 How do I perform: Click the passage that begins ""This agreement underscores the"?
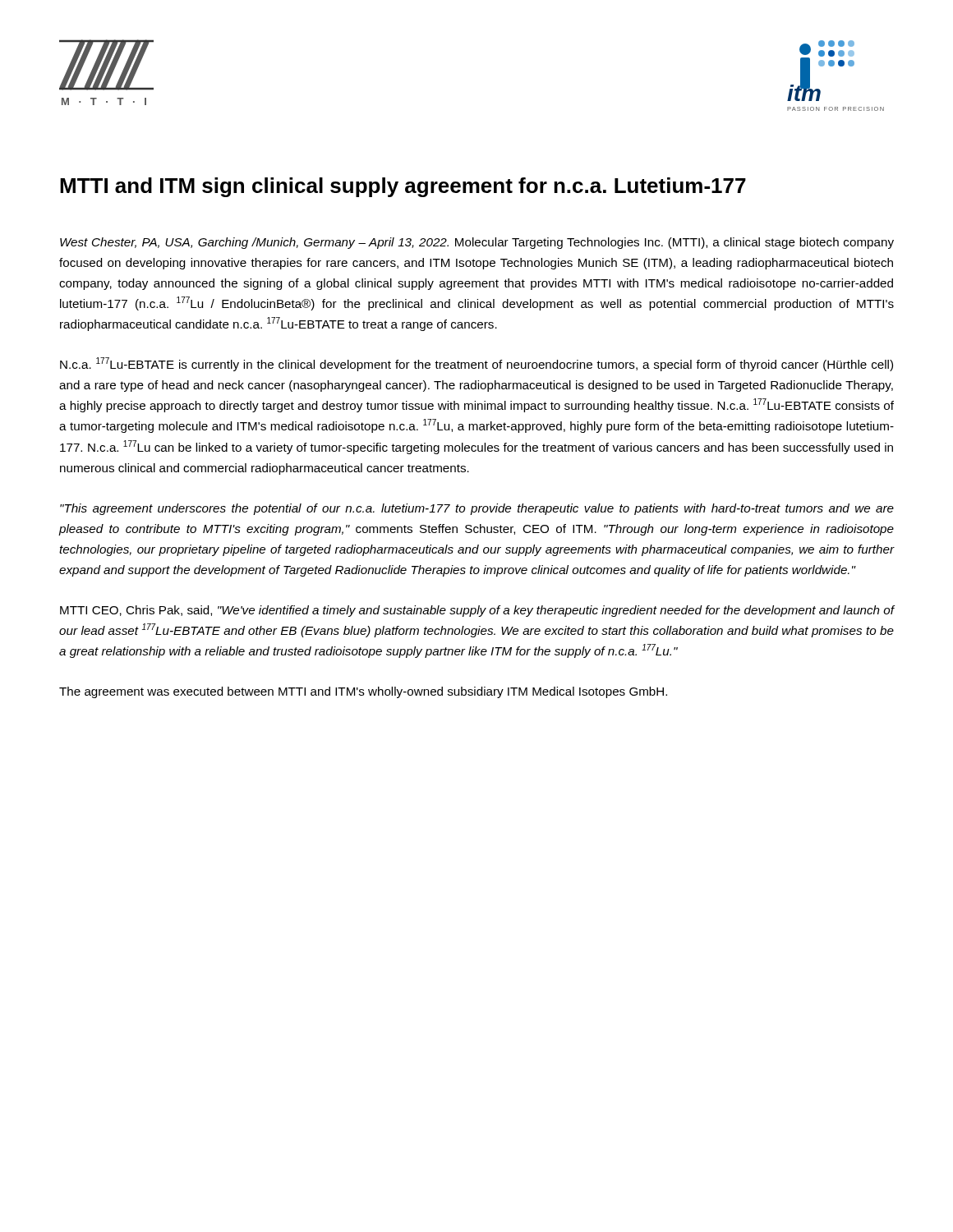point(476,539)
